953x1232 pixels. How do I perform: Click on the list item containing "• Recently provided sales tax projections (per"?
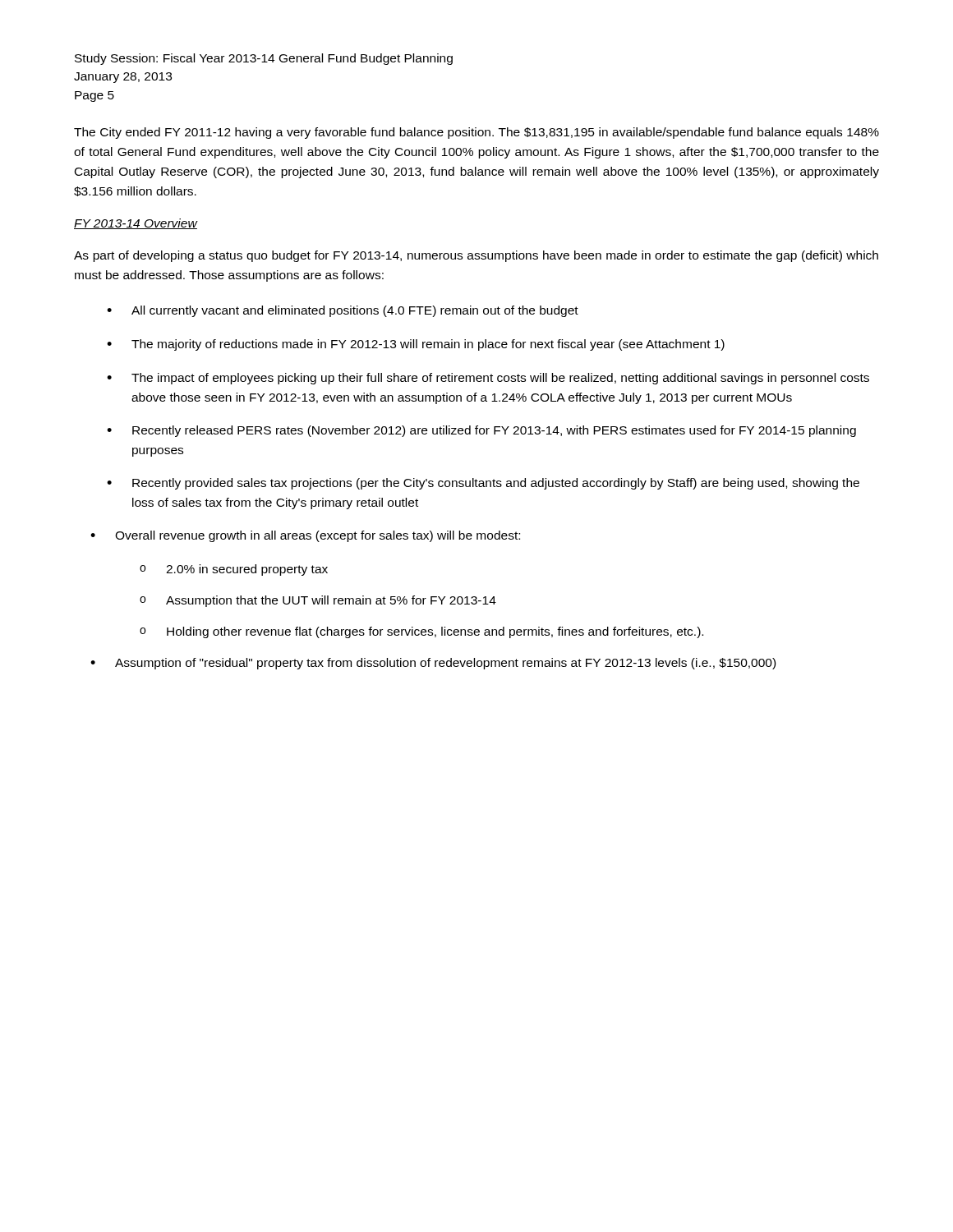pyautogui.click(x=493, y=493)
